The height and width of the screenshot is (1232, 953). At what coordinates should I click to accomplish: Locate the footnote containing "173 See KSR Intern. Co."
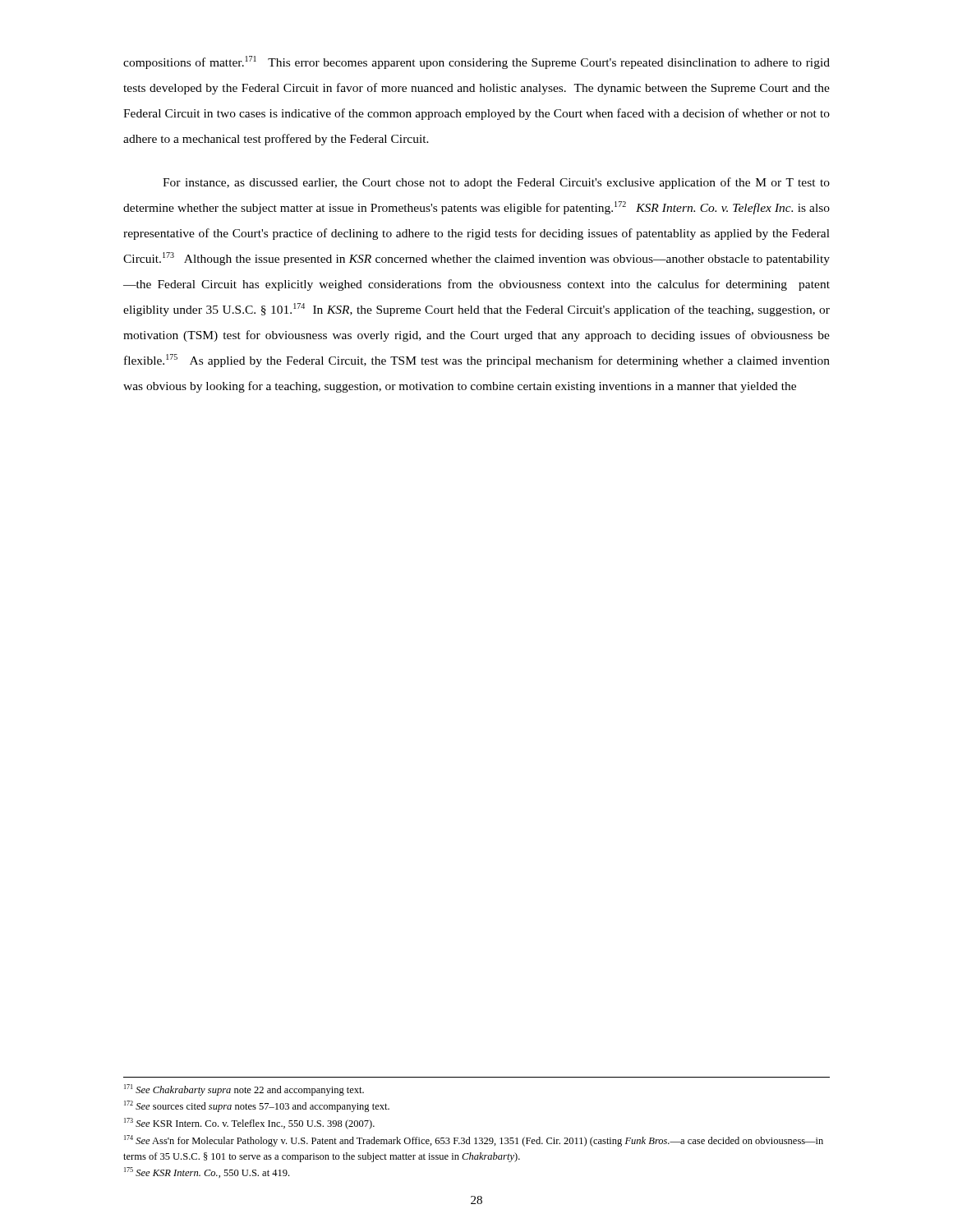(249, 1124)
